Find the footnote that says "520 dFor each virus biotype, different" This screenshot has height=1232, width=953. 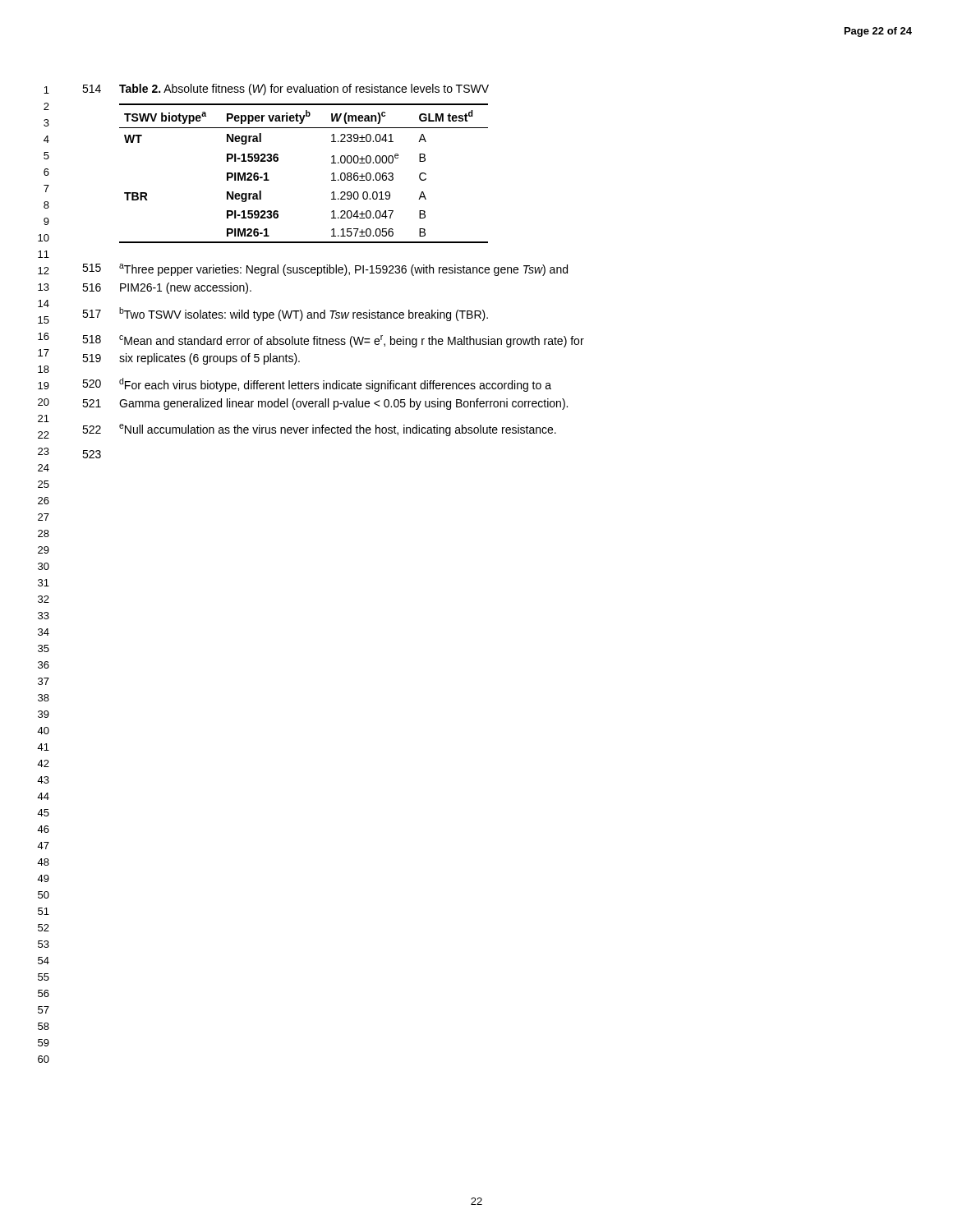(493, 384)
